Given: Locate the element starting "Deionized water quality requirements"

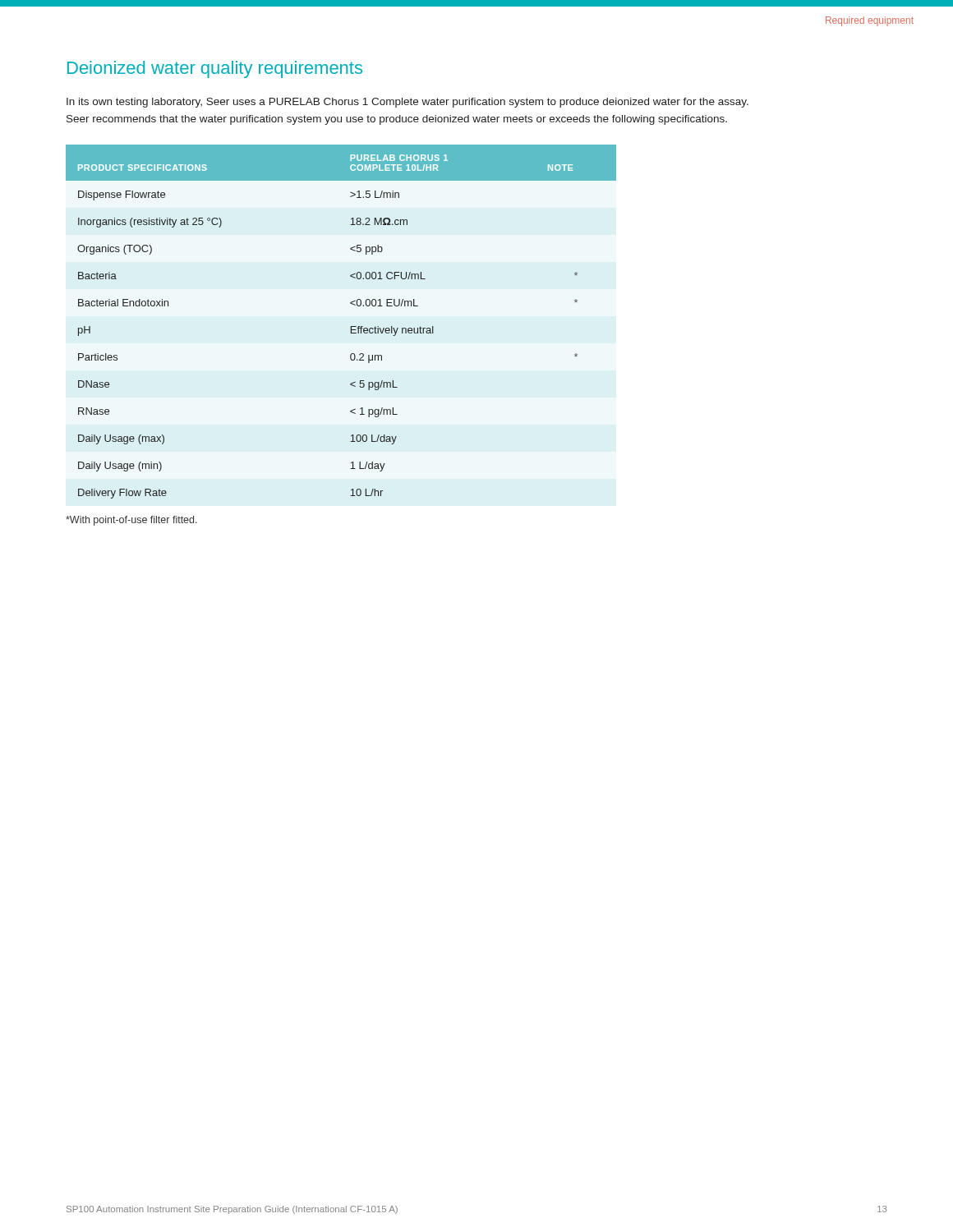Looking at the screenshot, I should click(x=214, y=68).
